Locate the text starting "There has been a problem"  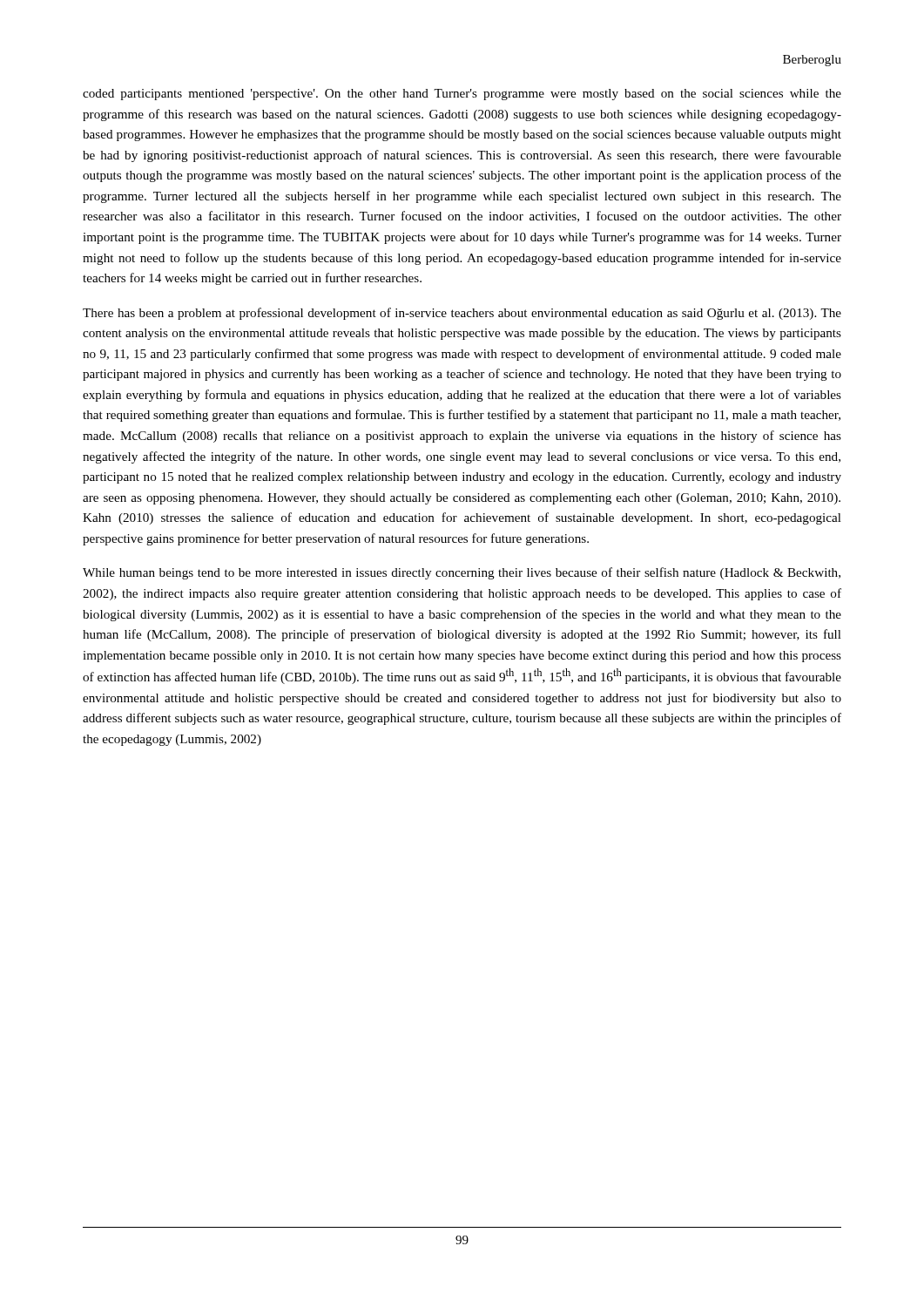(462, 425)
